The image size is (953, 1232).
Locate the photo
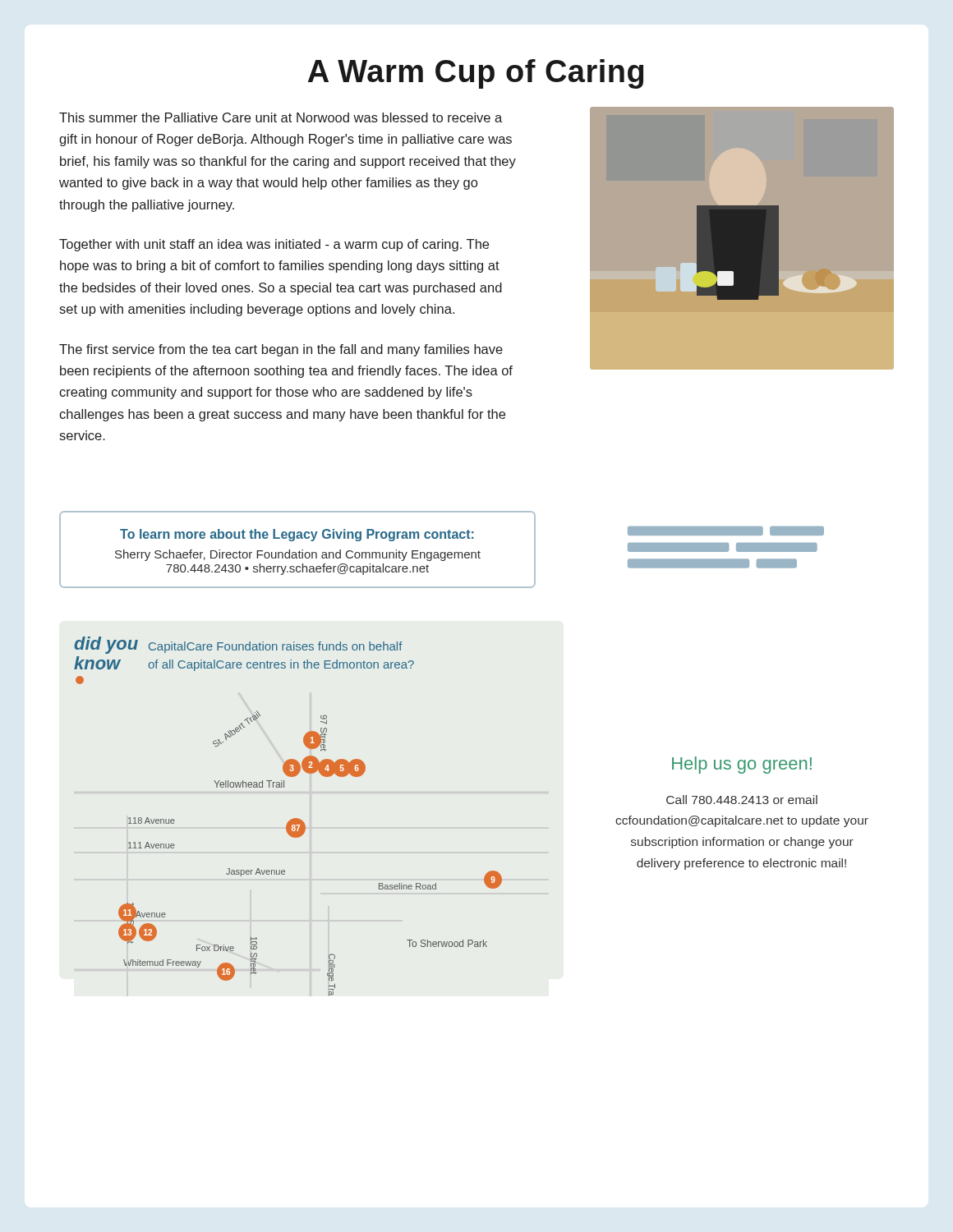[x=742, y=238]
